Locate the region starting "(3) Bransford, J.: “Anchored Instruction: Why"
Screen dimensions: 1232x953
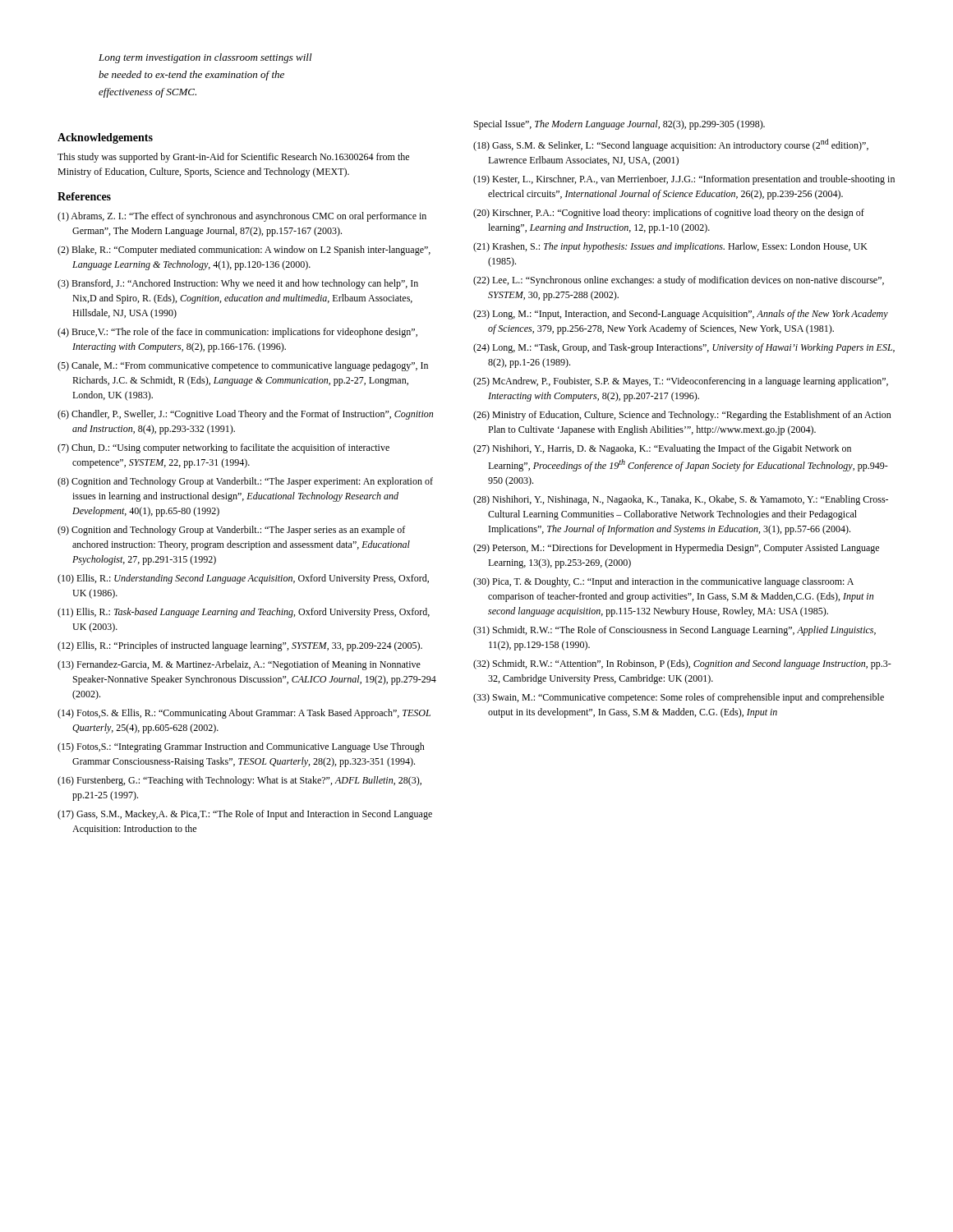point(238,298)
